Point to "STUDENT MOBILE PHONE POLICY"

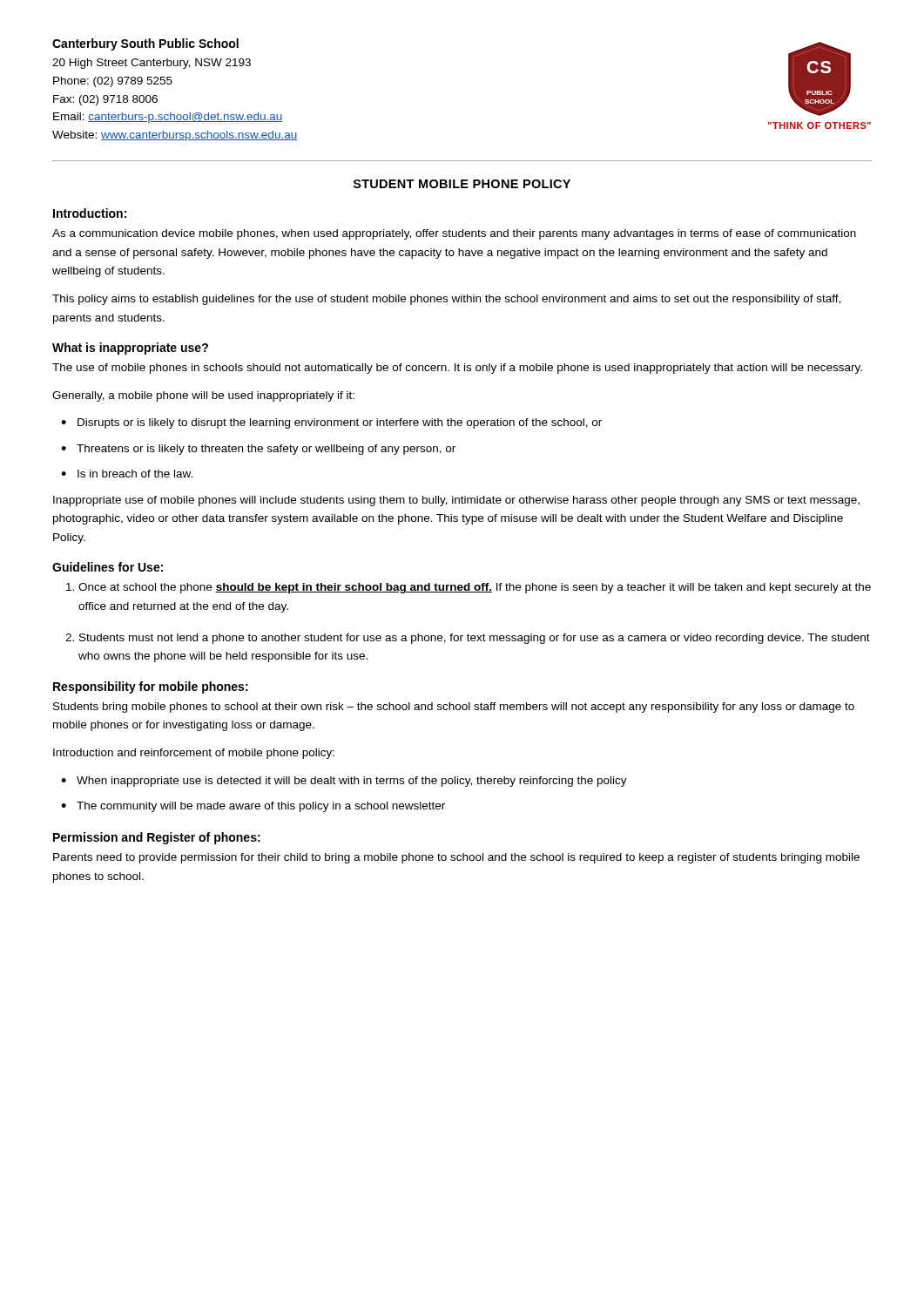pos(462,184)
